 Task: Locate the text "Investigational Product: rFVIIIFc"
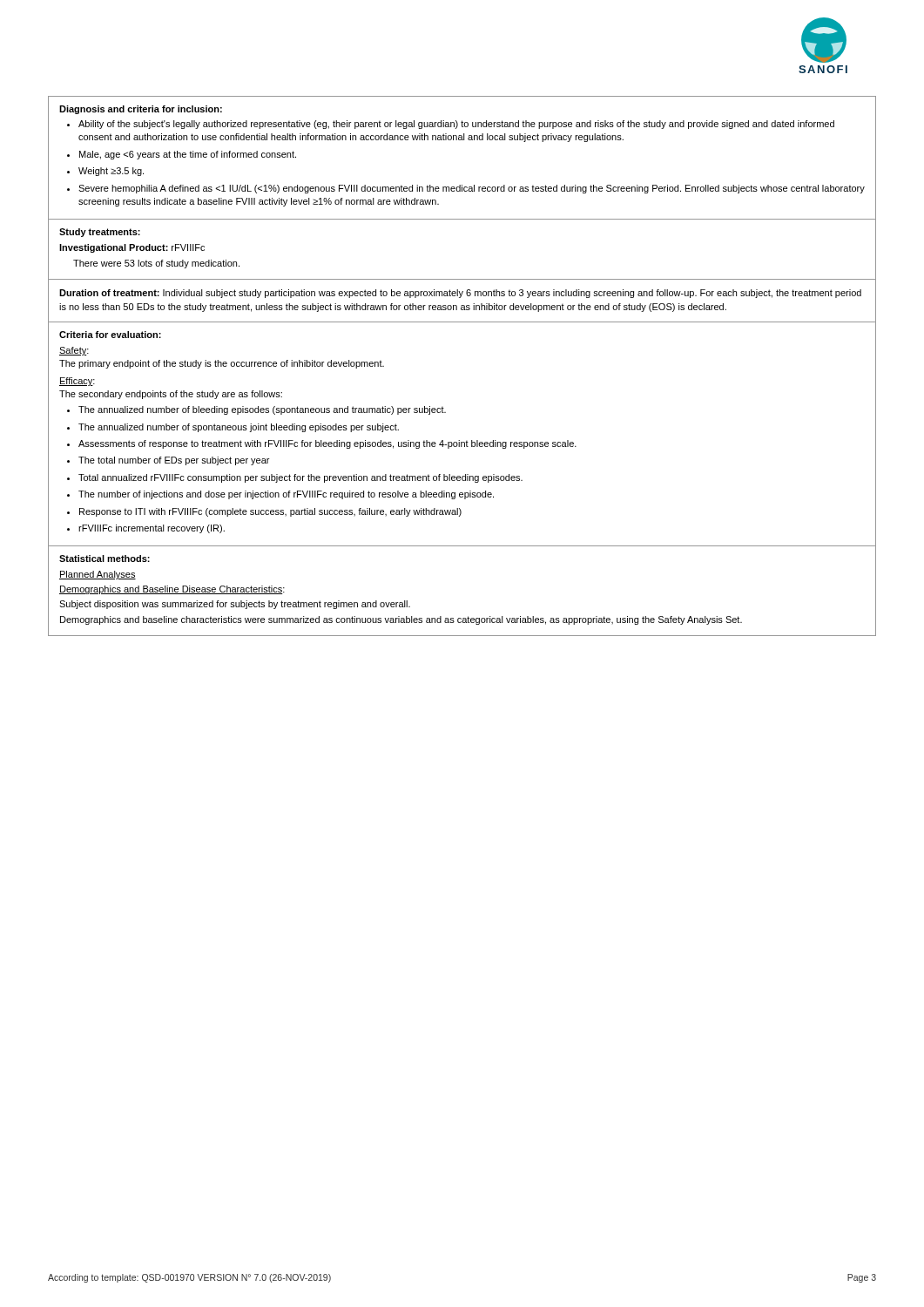[x=132, y=248]
